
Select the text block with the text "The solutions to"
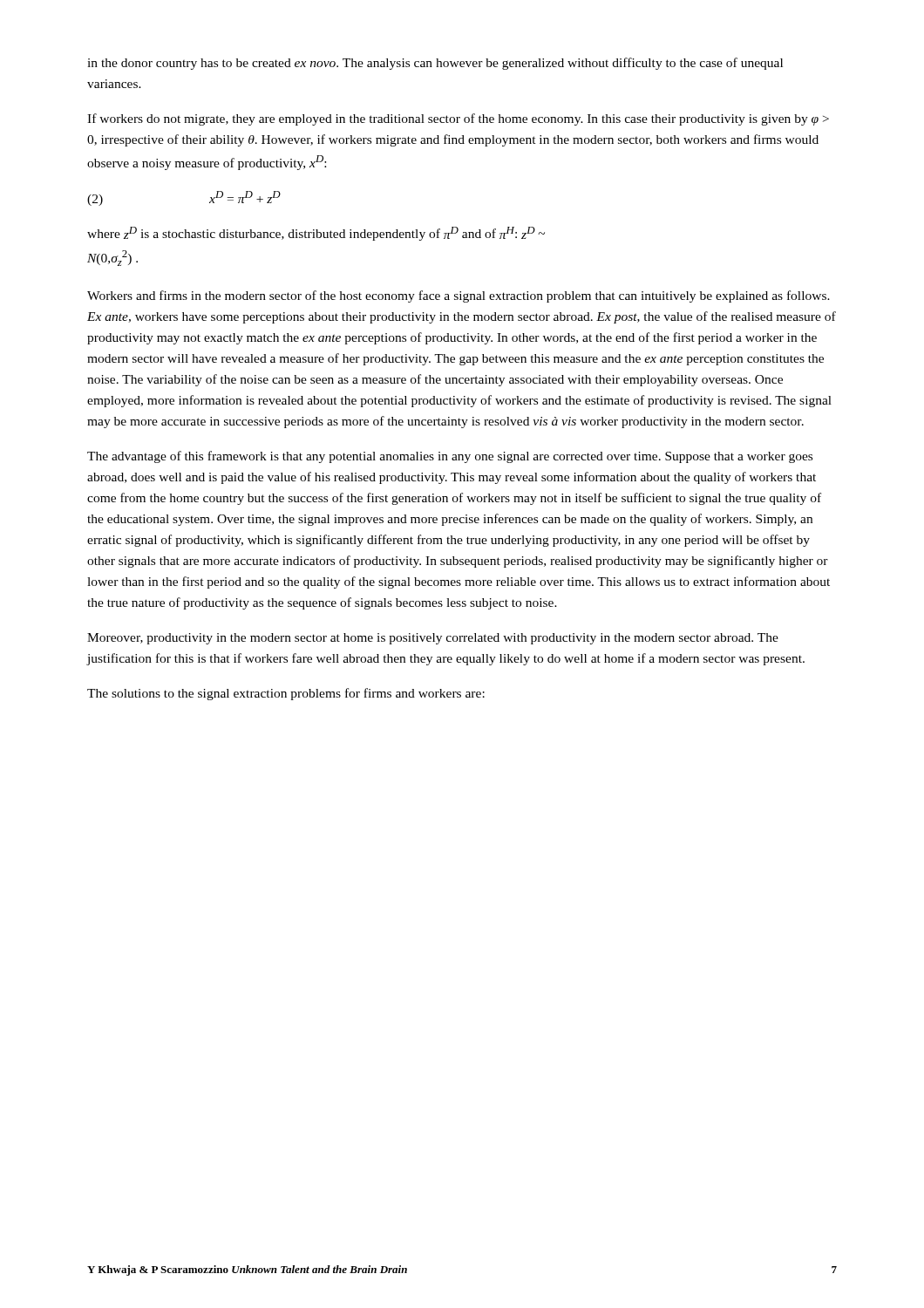tap(462, 693)
